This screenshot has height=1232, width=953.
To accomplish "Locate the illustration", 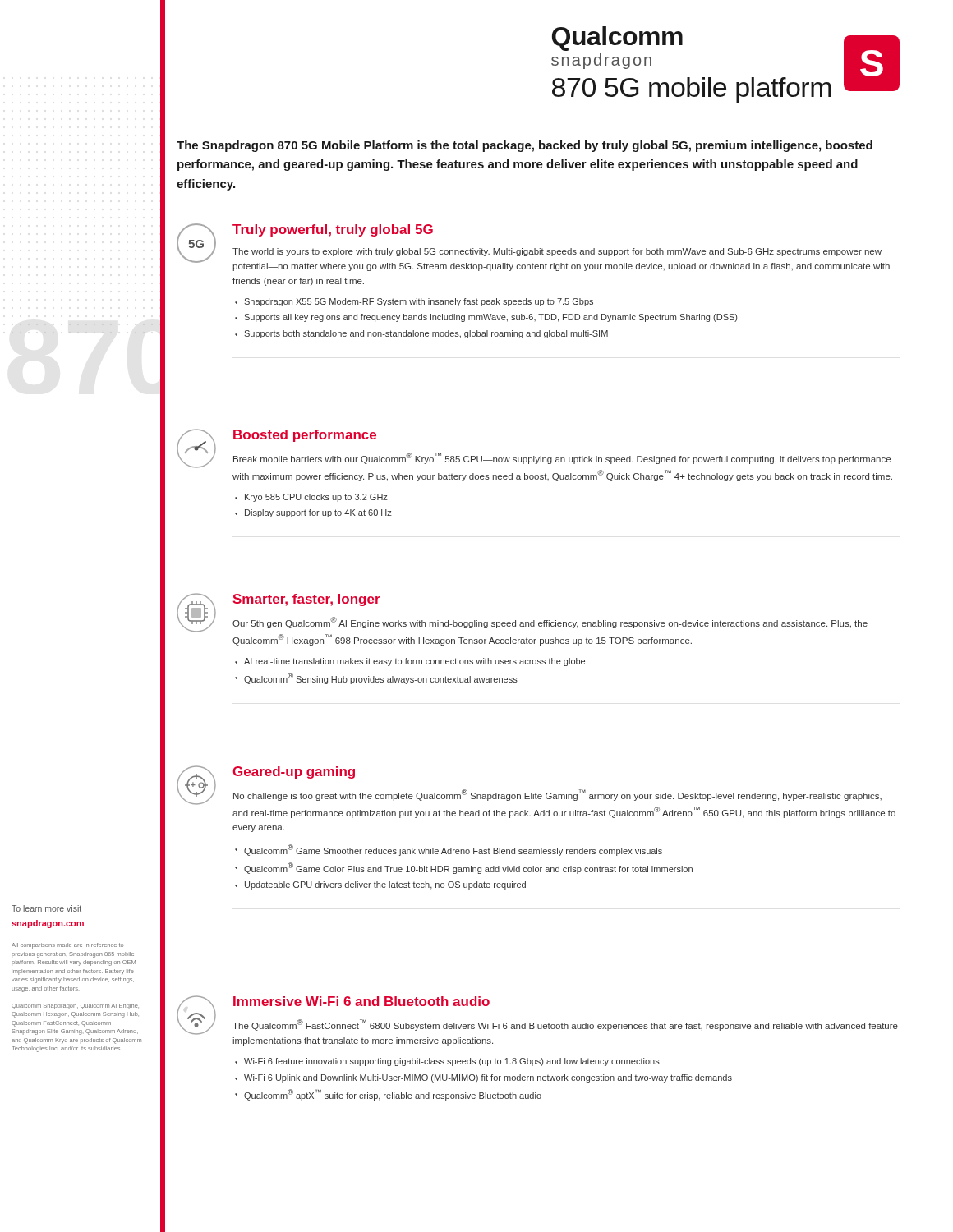I will pos(80,234).
